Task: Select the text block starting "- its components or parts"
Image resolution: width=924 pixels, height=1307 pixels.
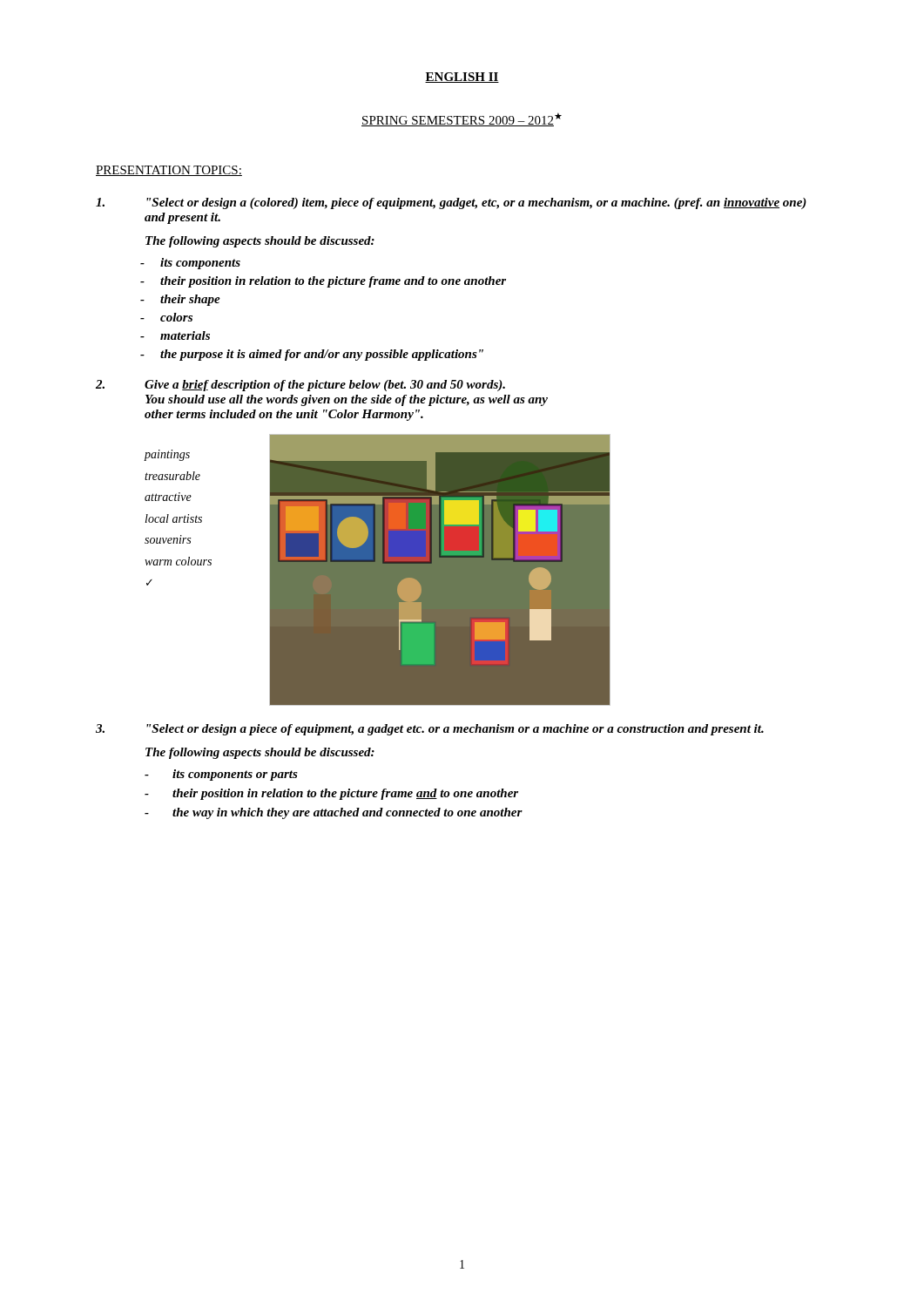Action: click(x=221, y=774)
